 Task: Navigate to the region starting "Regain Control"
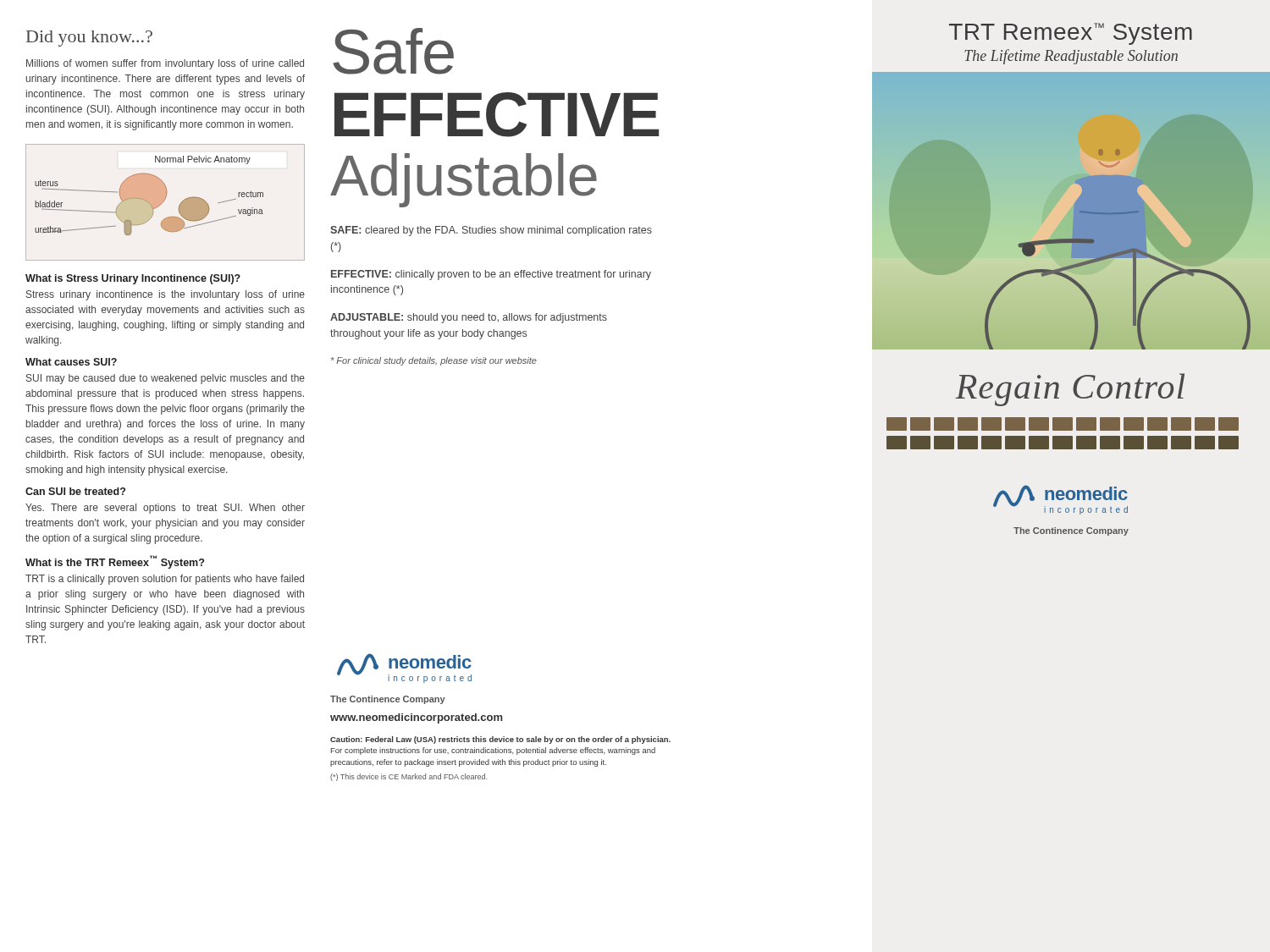1071,387
